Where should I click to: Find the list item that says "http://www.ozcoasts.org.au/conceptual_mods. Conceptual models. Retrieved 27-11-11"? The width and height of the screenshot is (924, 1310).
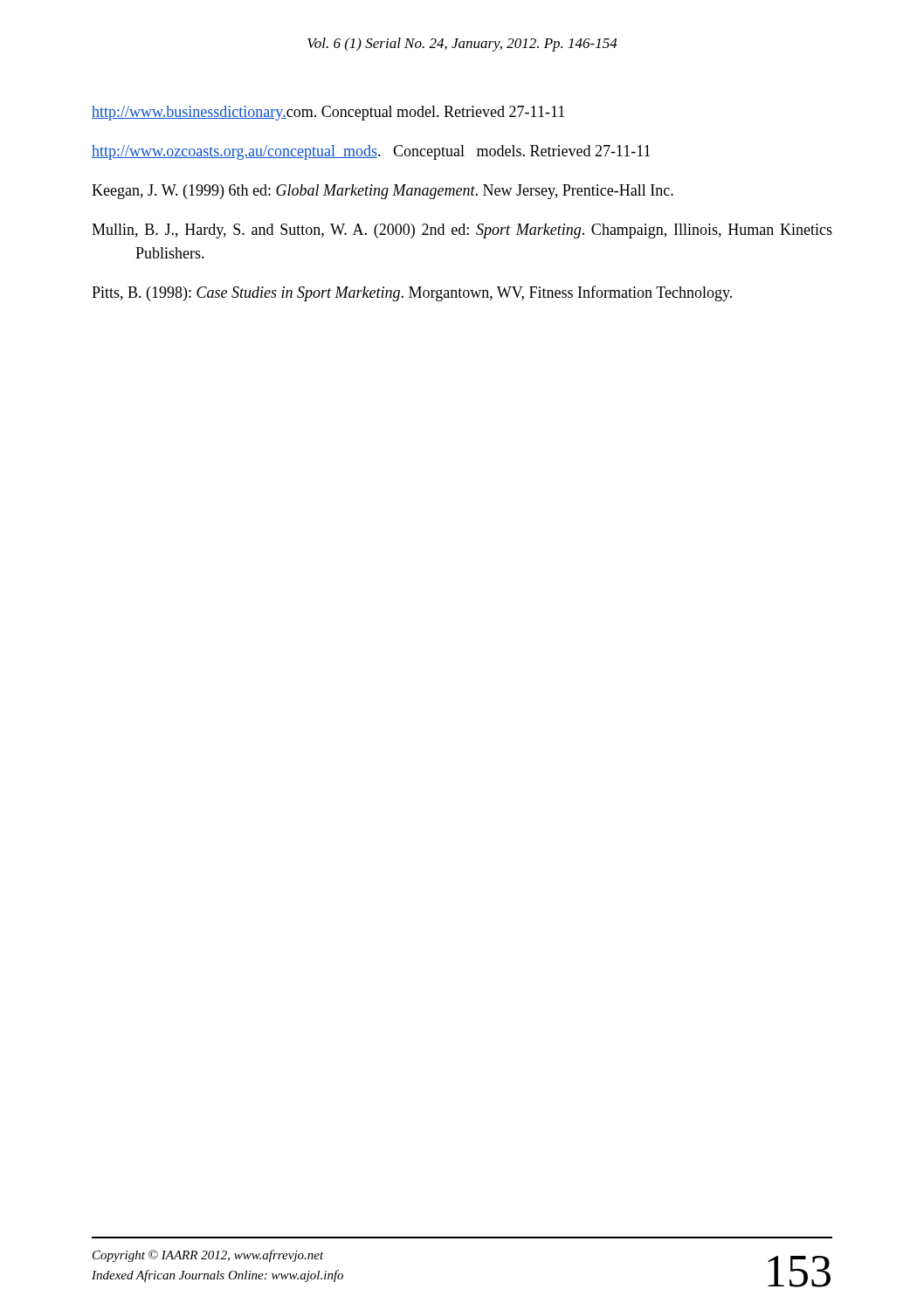coord(371,151)
